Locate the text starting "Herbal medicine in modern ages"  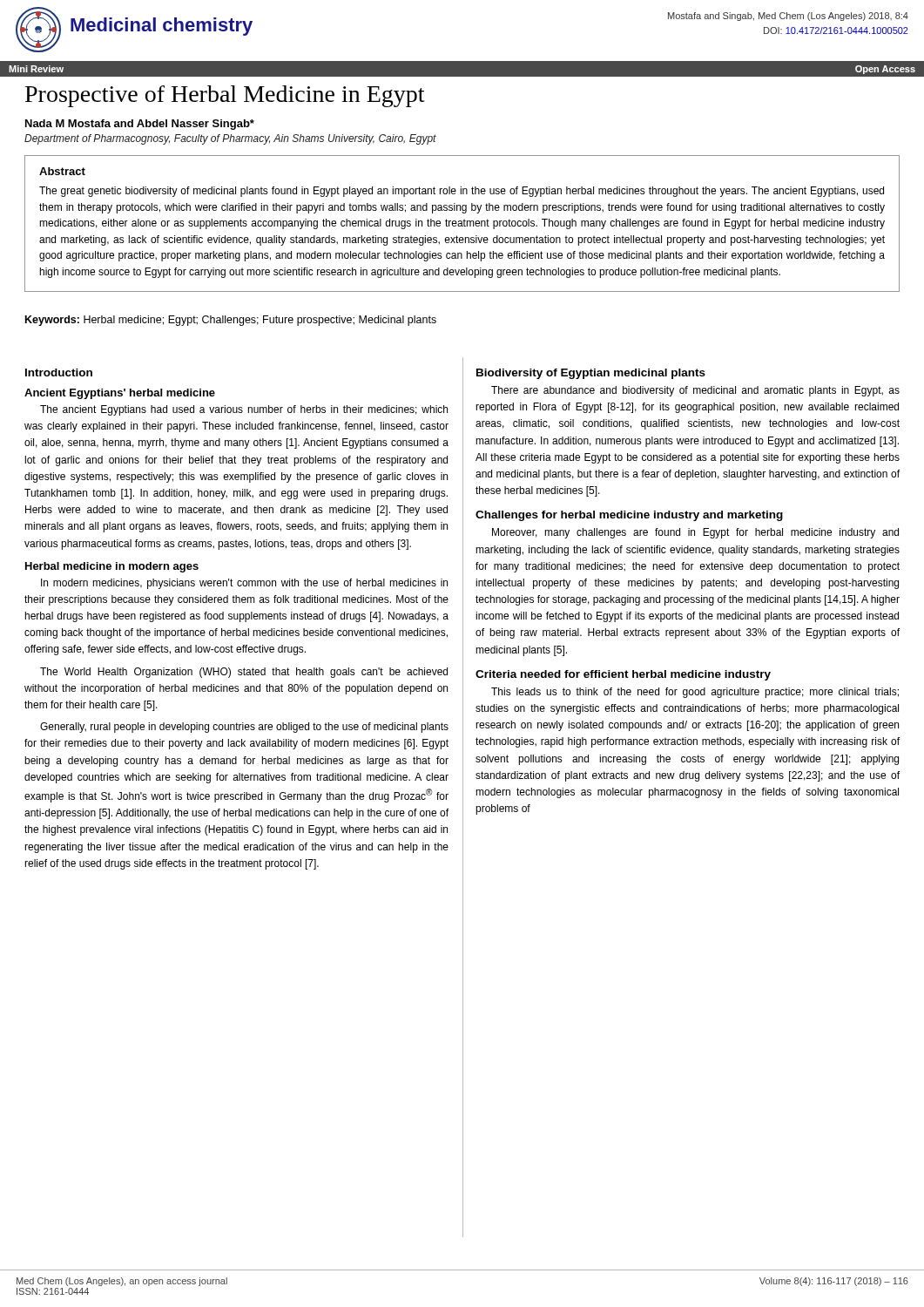(112, 566)
